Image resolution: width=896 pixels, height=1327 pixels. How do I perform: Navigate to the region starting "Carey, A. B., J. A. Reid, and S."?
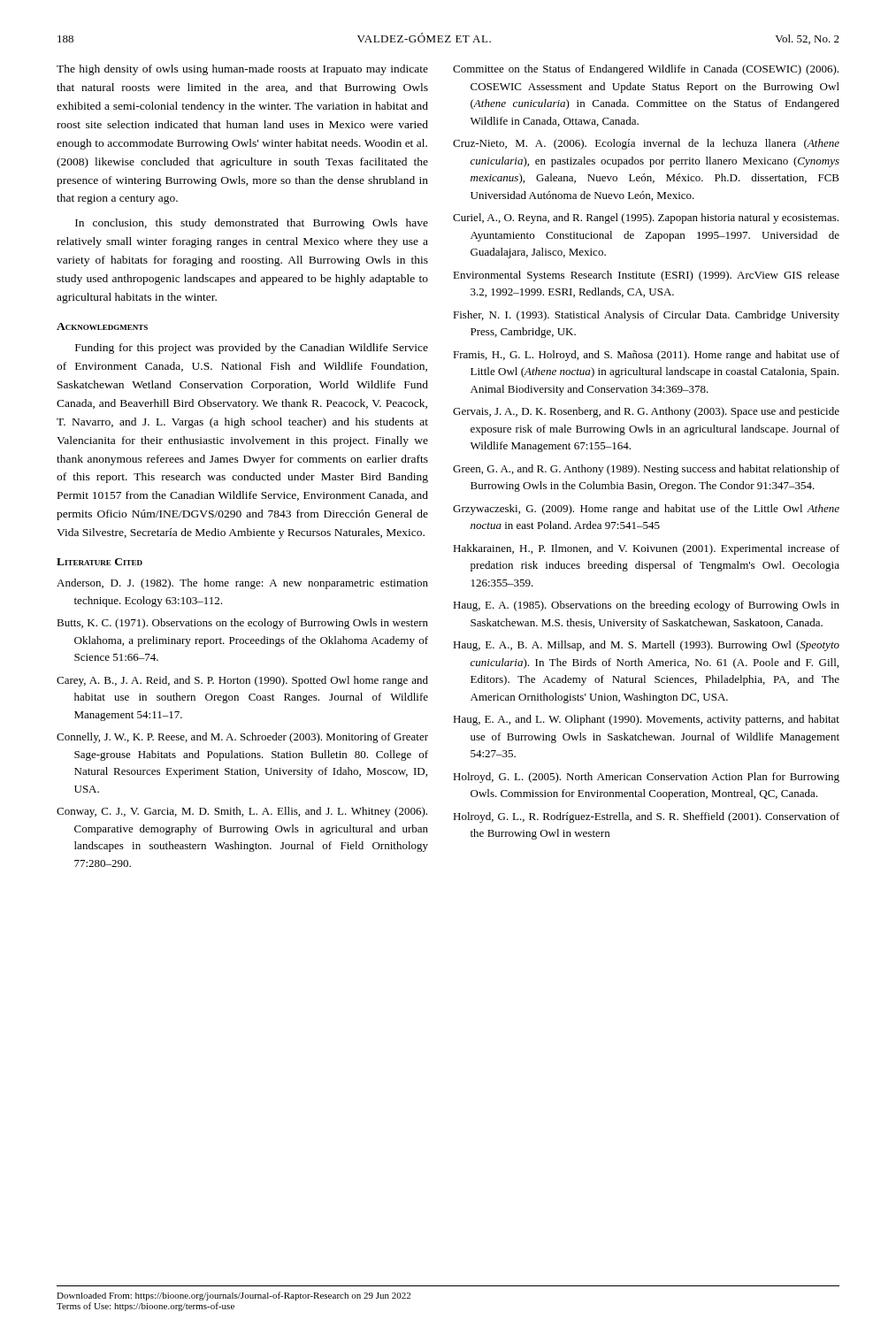point(242,697)
